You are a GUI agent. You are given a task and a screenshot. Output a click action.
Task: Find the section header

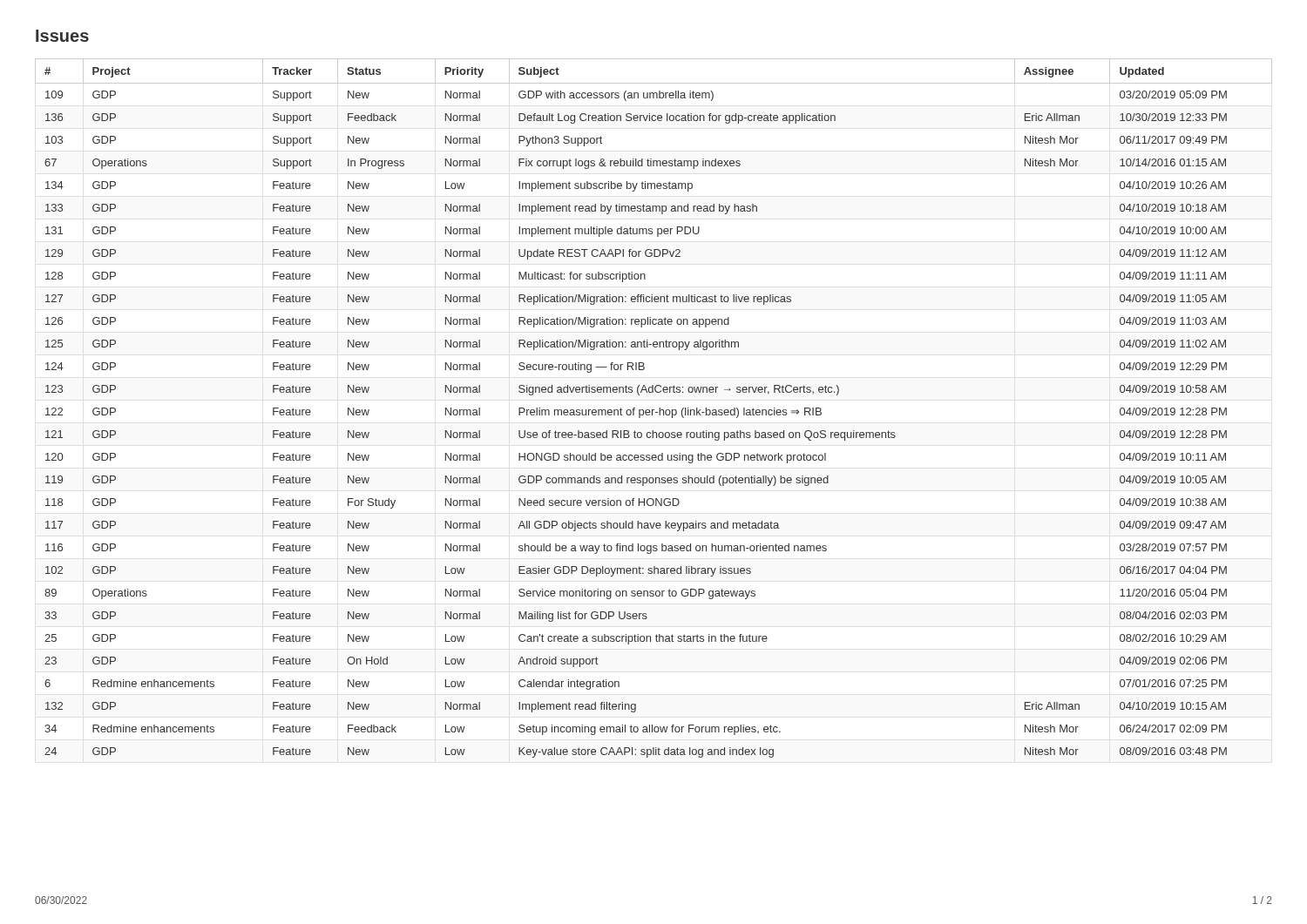coord(62,36)
